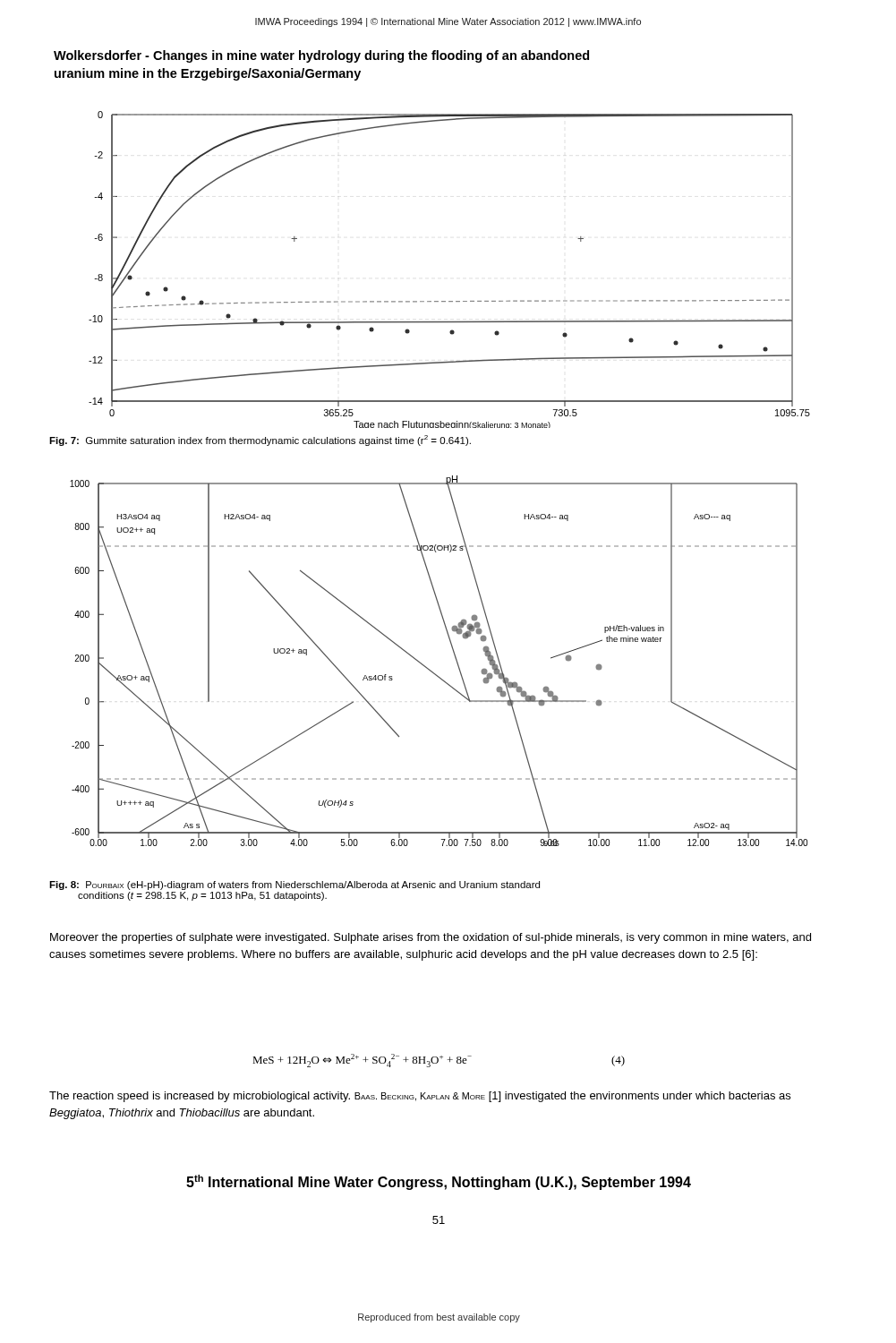Find the formula on this page that starts "MeS + 12H2O ⇔ Me2+ +"

tap(439, 1060)
